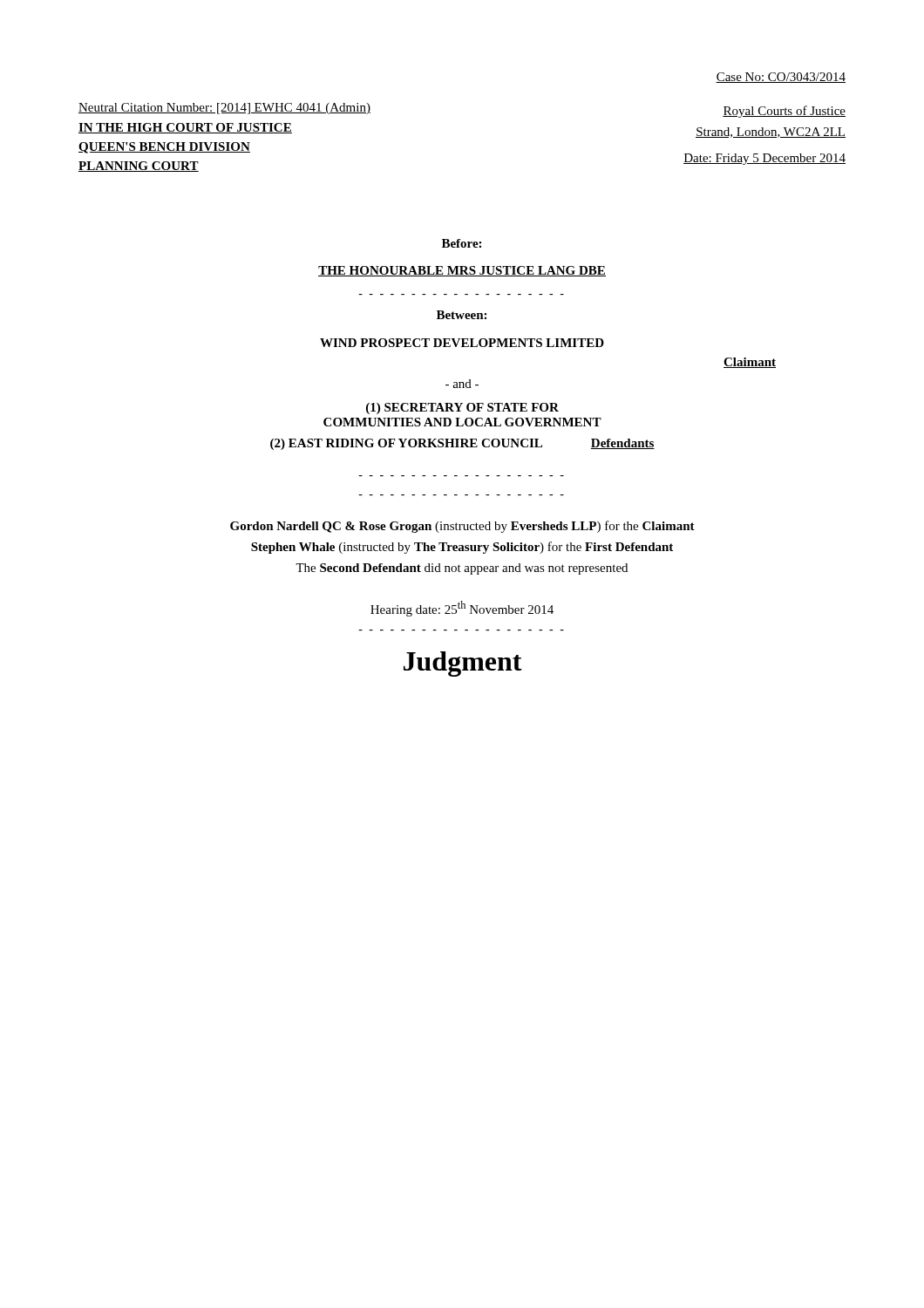Point to the block beginning "Royal Courts of Justice Strand,"
924x1308 pixels.
pyautogui.click(x=771, y=121)
